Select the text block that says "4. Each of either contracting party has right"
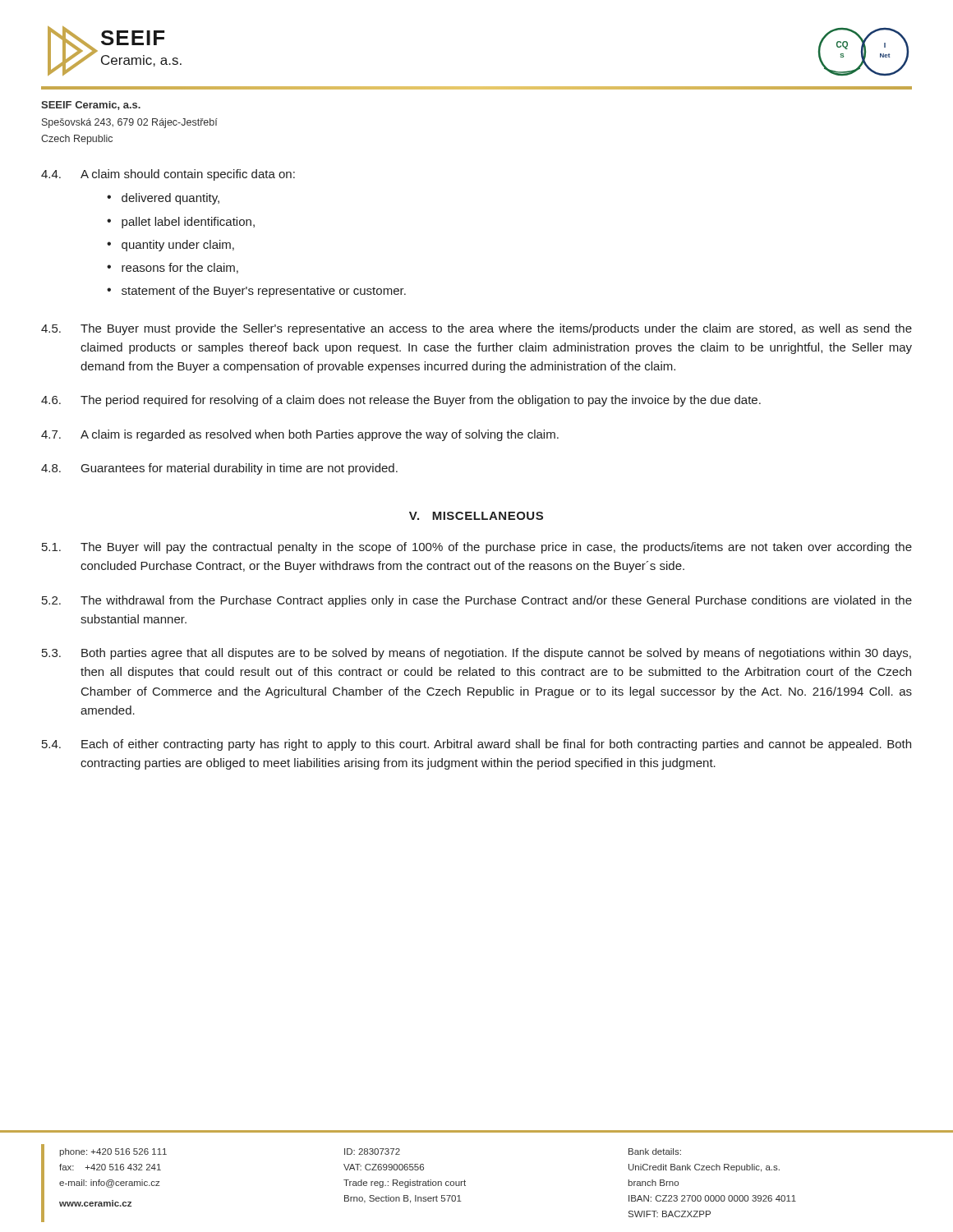 (x=476, y=753)
